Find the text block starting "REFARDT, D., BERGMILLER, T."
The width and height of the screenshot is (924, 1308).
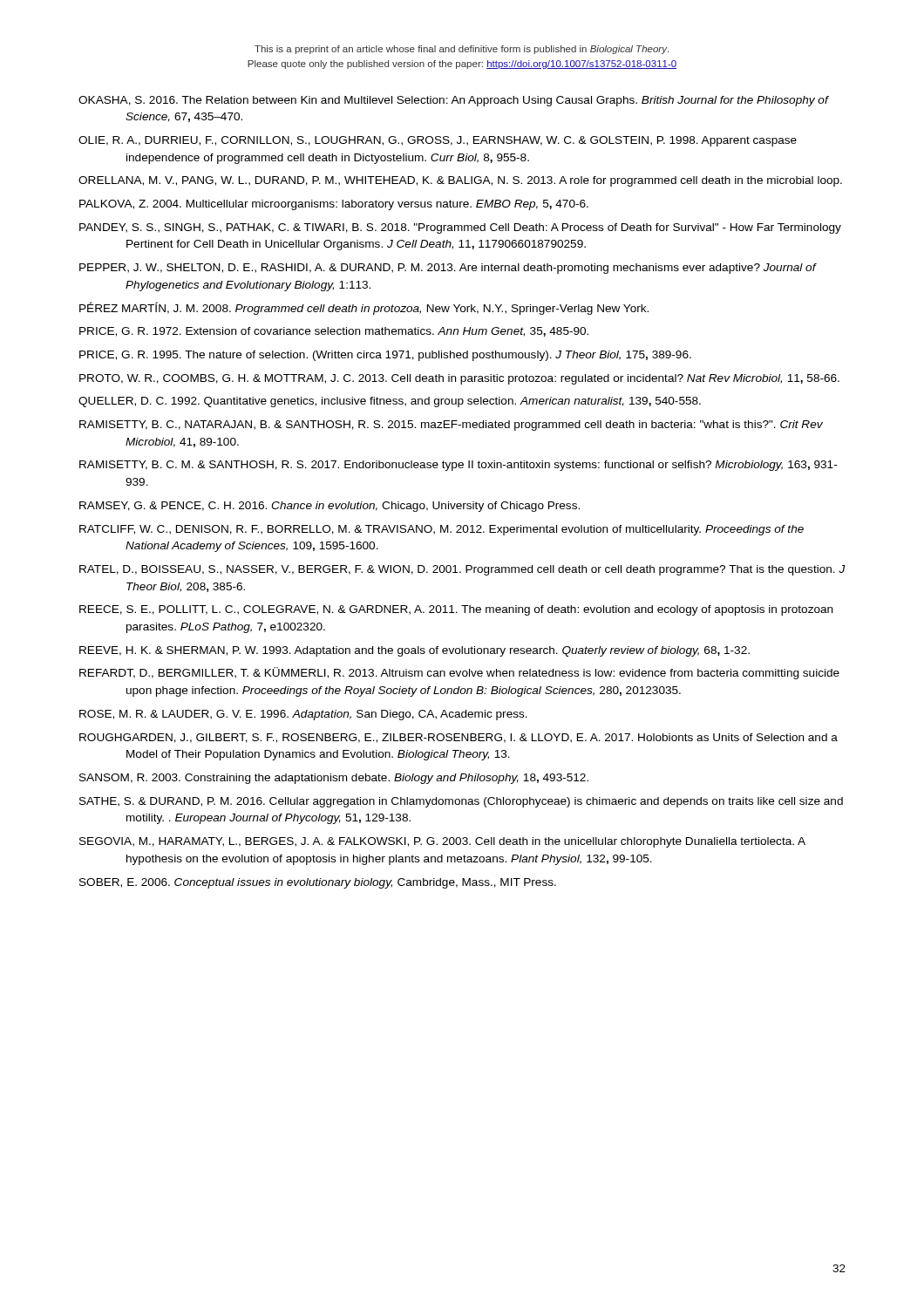click(x=459, y=682)
